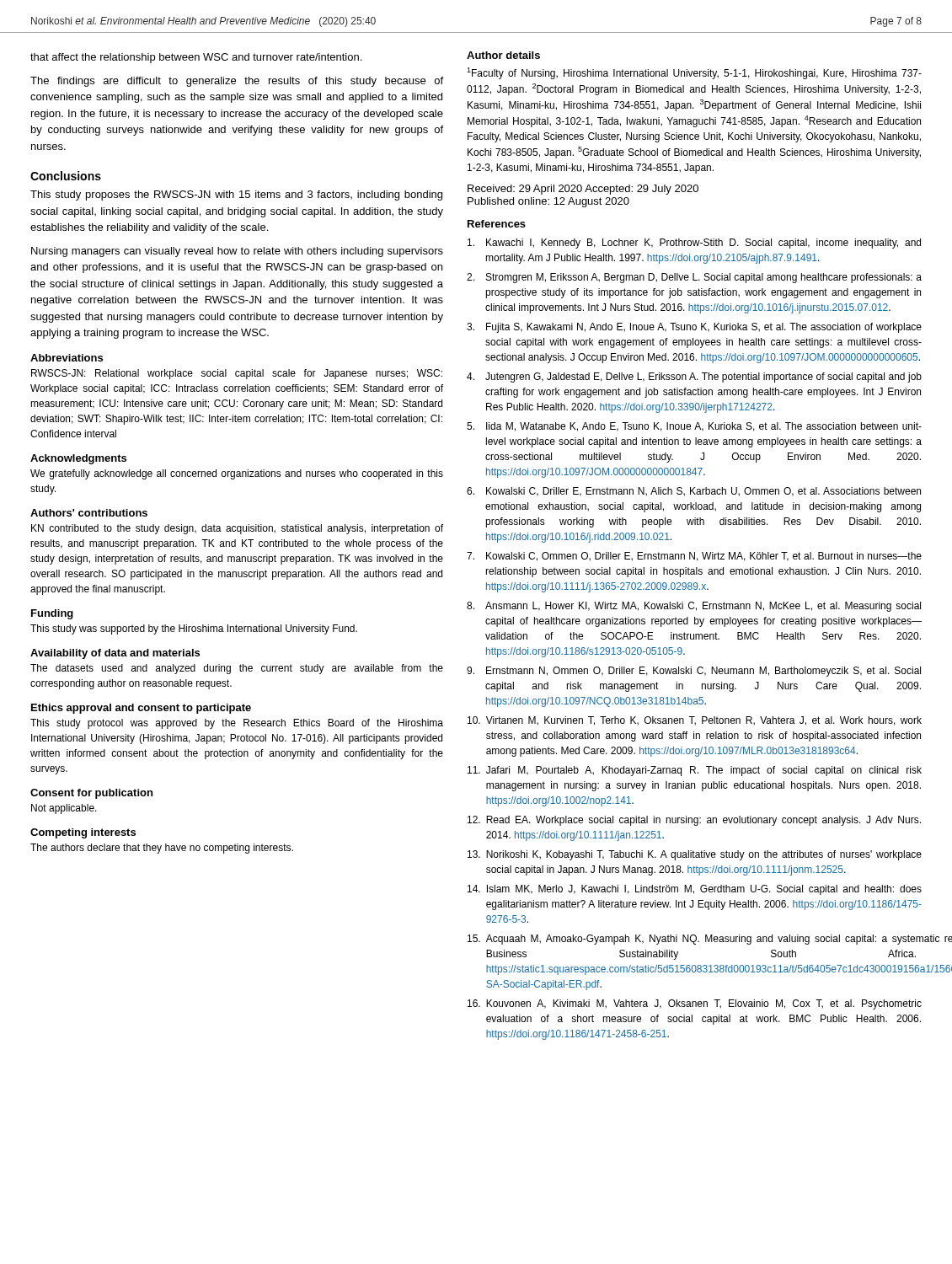Click on the region starting "12. Read EA. Workplace social"
The height and width of the screenshot is (1264, 952).
(x=694, y=828)
